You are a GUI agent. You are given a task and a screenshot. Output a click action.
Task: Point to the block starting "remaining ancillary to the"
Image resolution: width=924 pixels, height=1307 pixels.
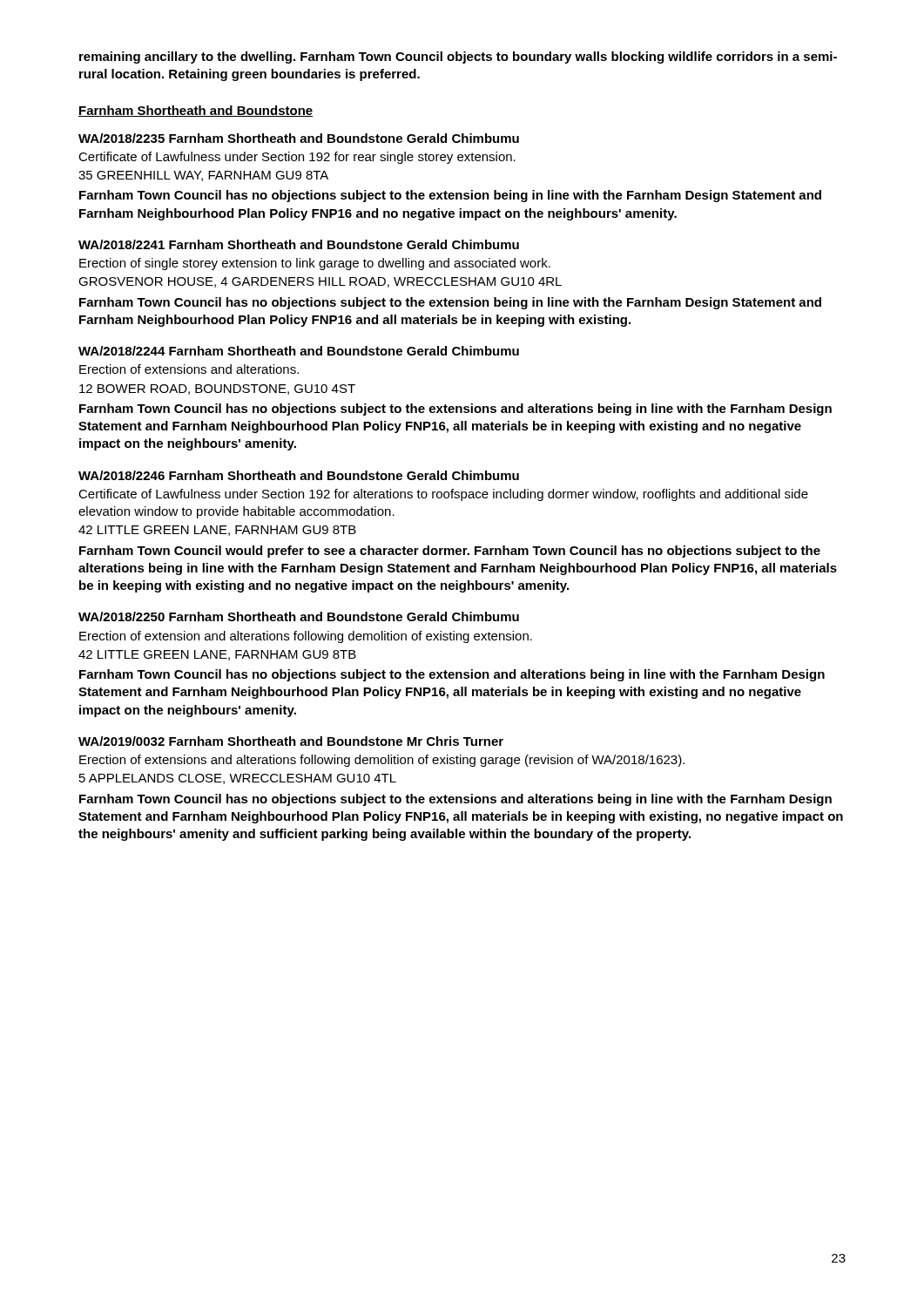tap(462, 66)
